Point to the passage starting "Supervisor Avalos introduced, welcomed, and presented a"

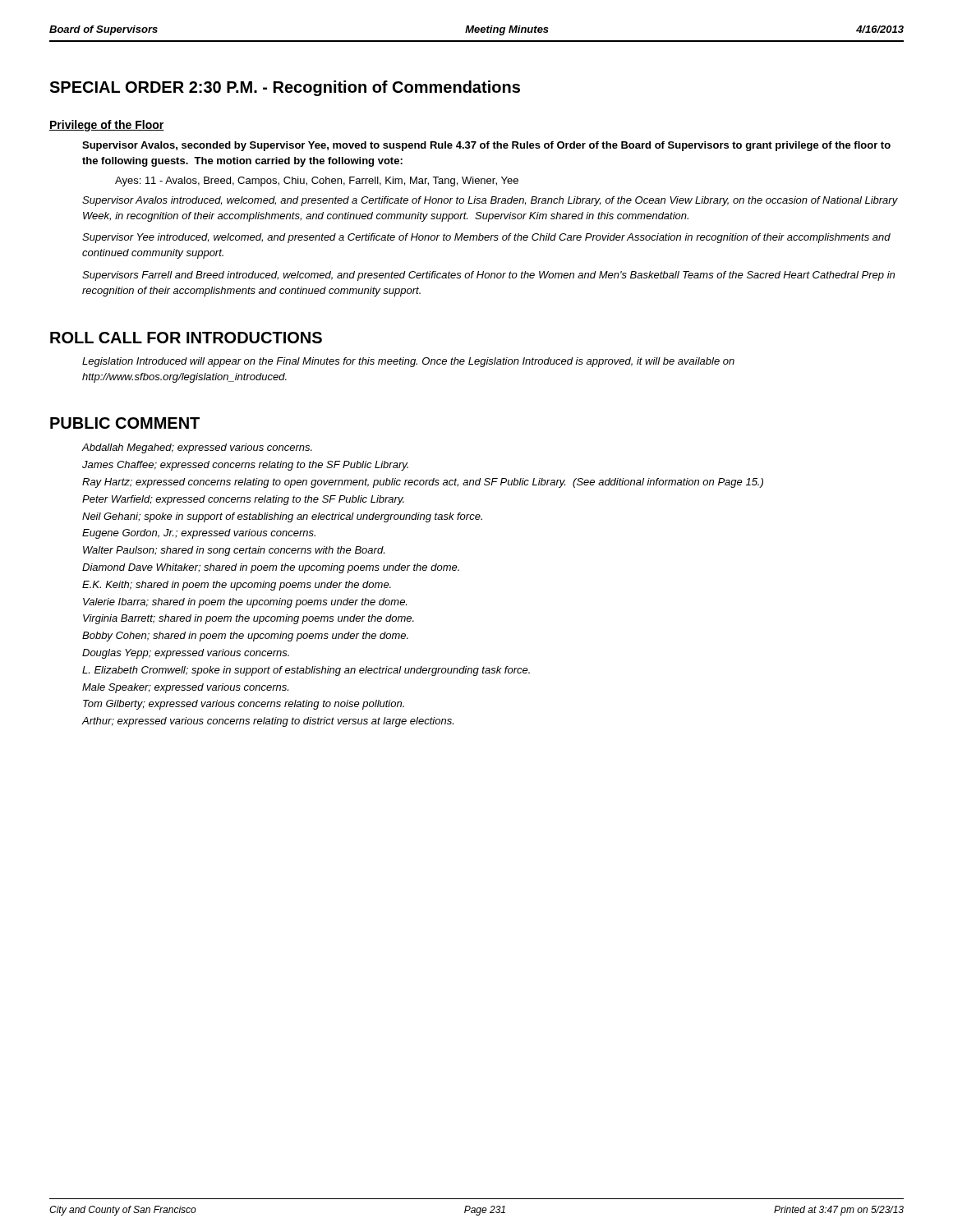(490, 207)
